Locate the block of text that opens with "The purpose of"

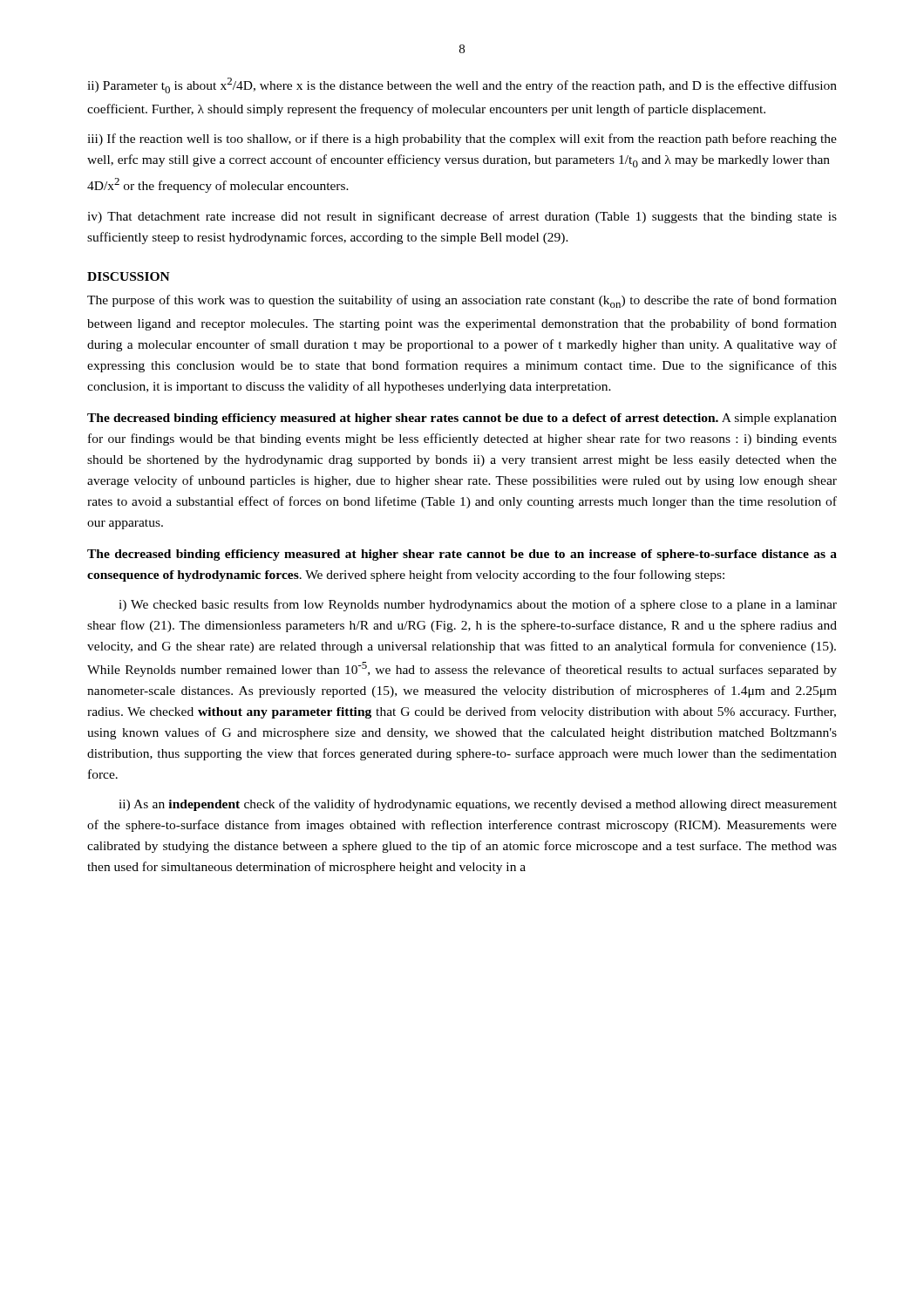coord(462,342)
